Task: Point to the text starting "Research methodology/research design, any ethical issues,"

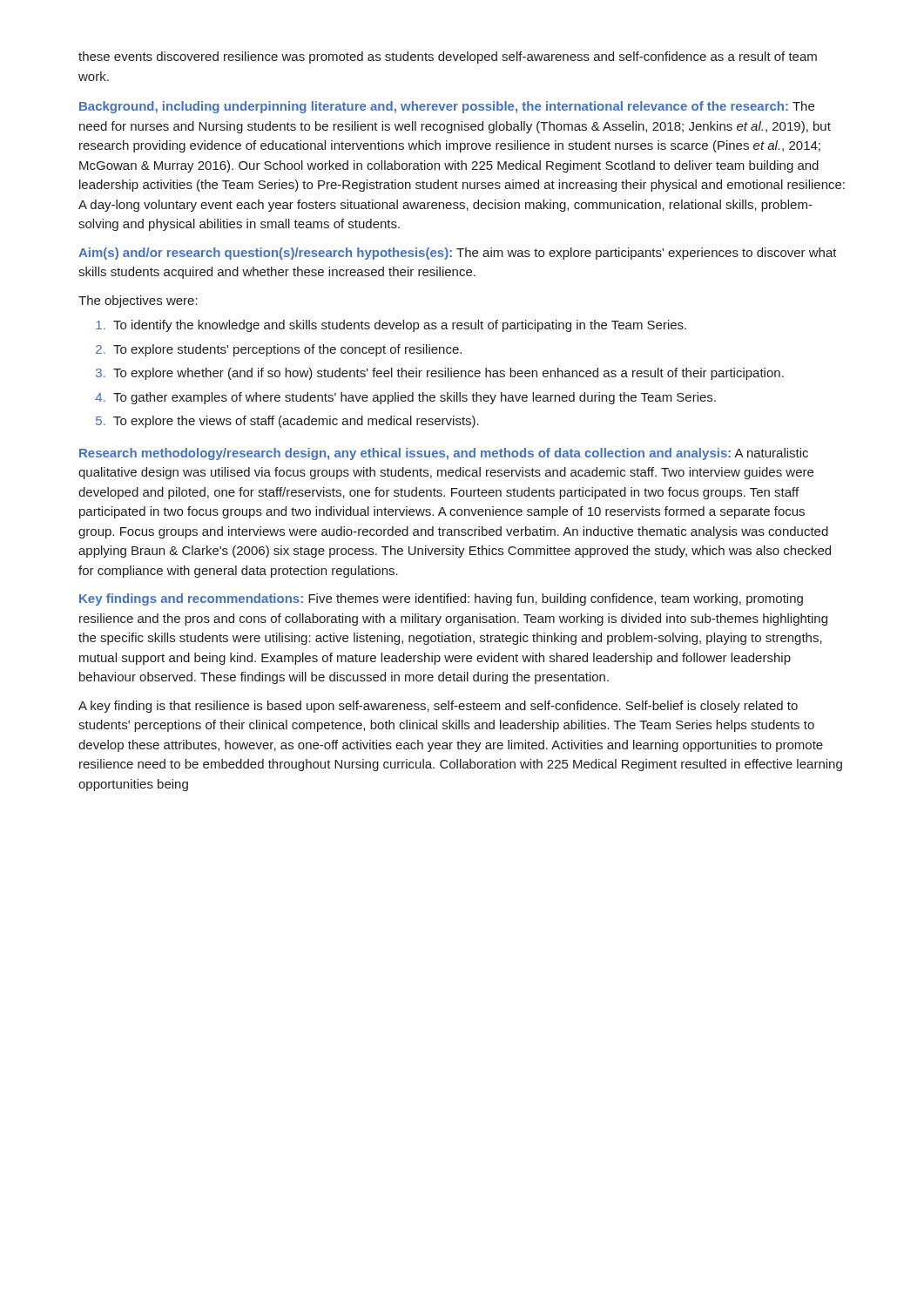Action: point(462,512)
